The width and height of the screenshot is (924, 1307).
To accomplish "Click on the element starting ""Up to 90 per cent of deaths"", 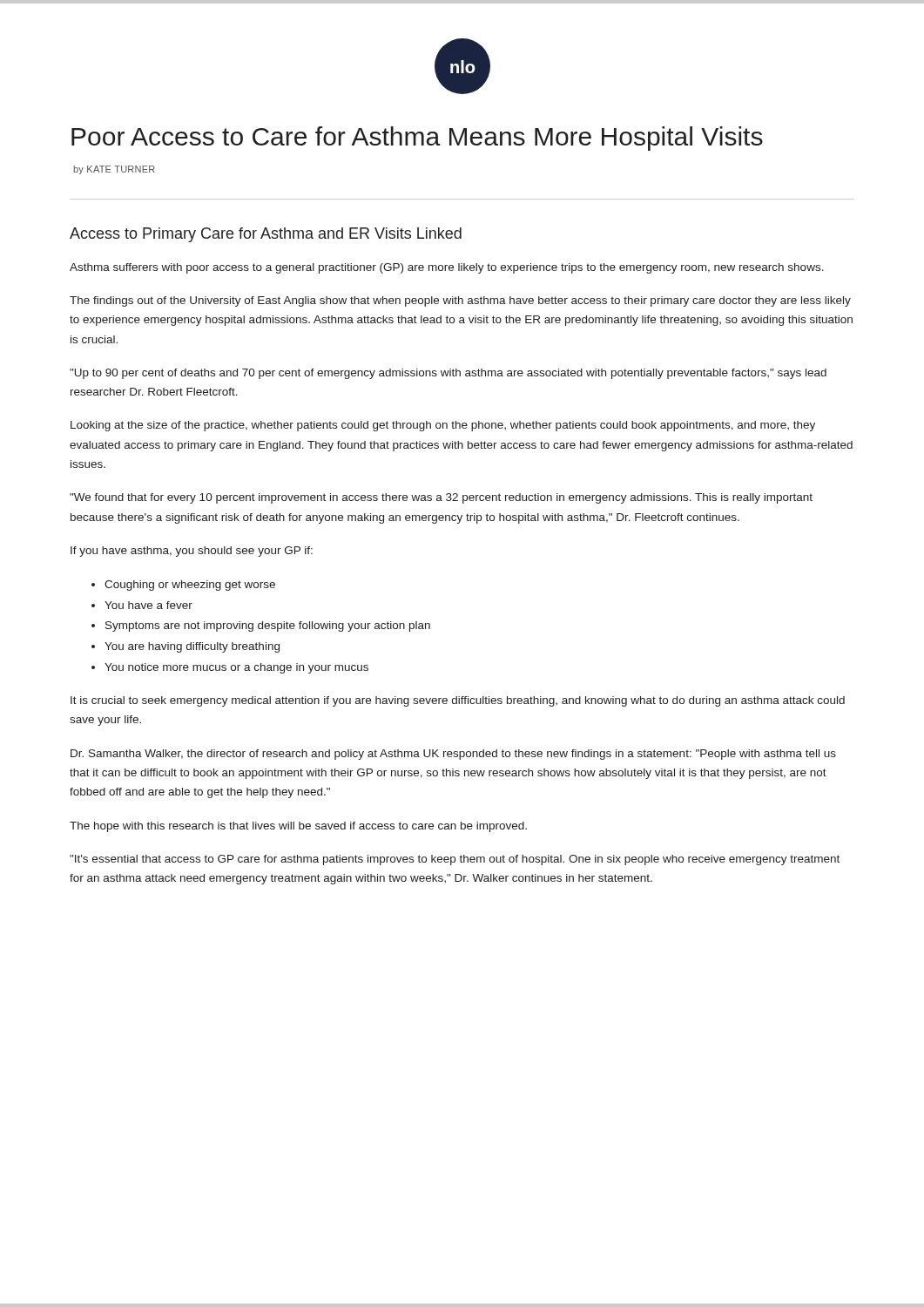I will pos(462,383).
